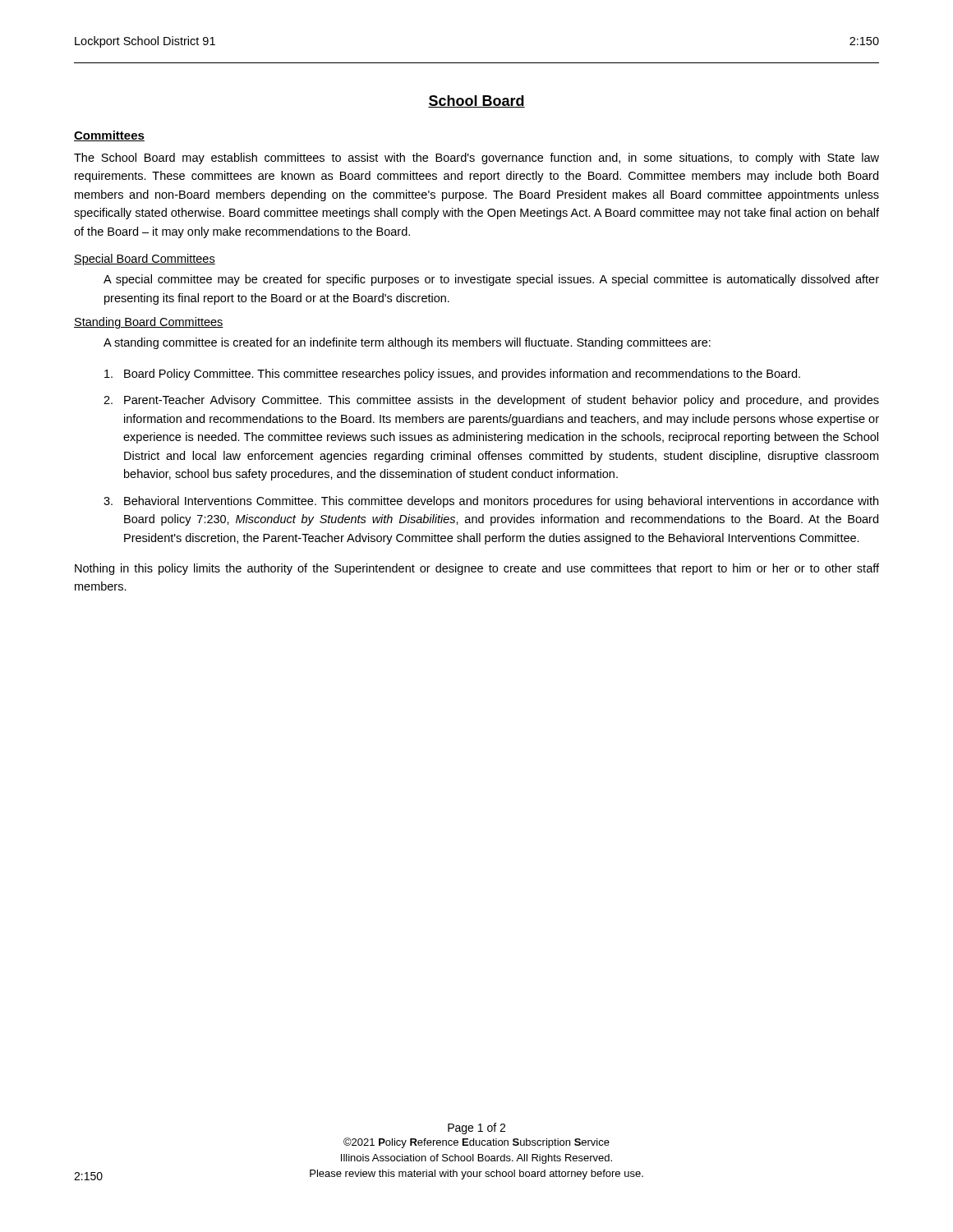The height and width of the screenshot is (1232, 953).
Task: Click on the element starting "Standing Board Committees"
Action: [148, 322]
